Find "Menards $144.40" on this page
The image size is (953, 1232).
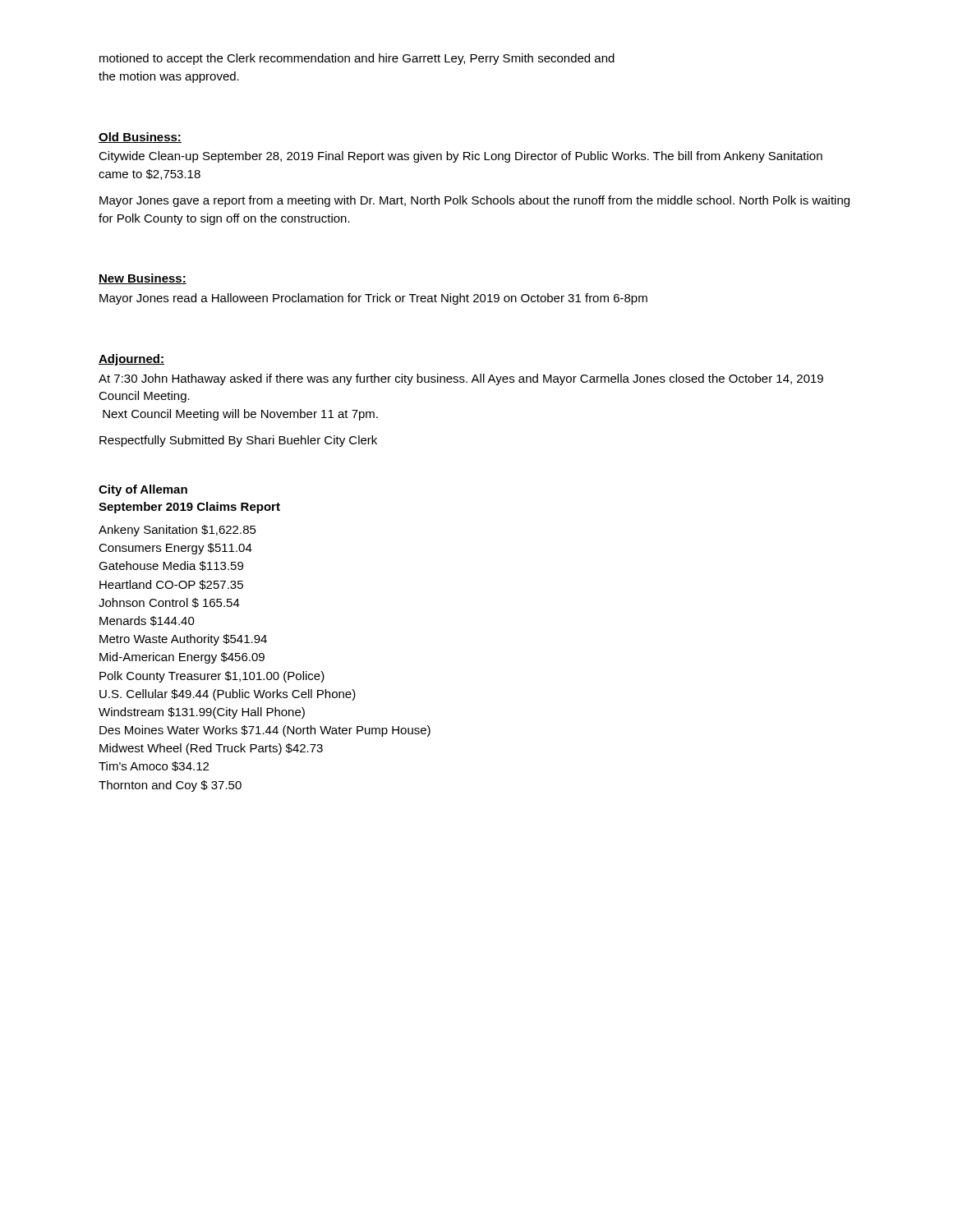click(147, 621)
